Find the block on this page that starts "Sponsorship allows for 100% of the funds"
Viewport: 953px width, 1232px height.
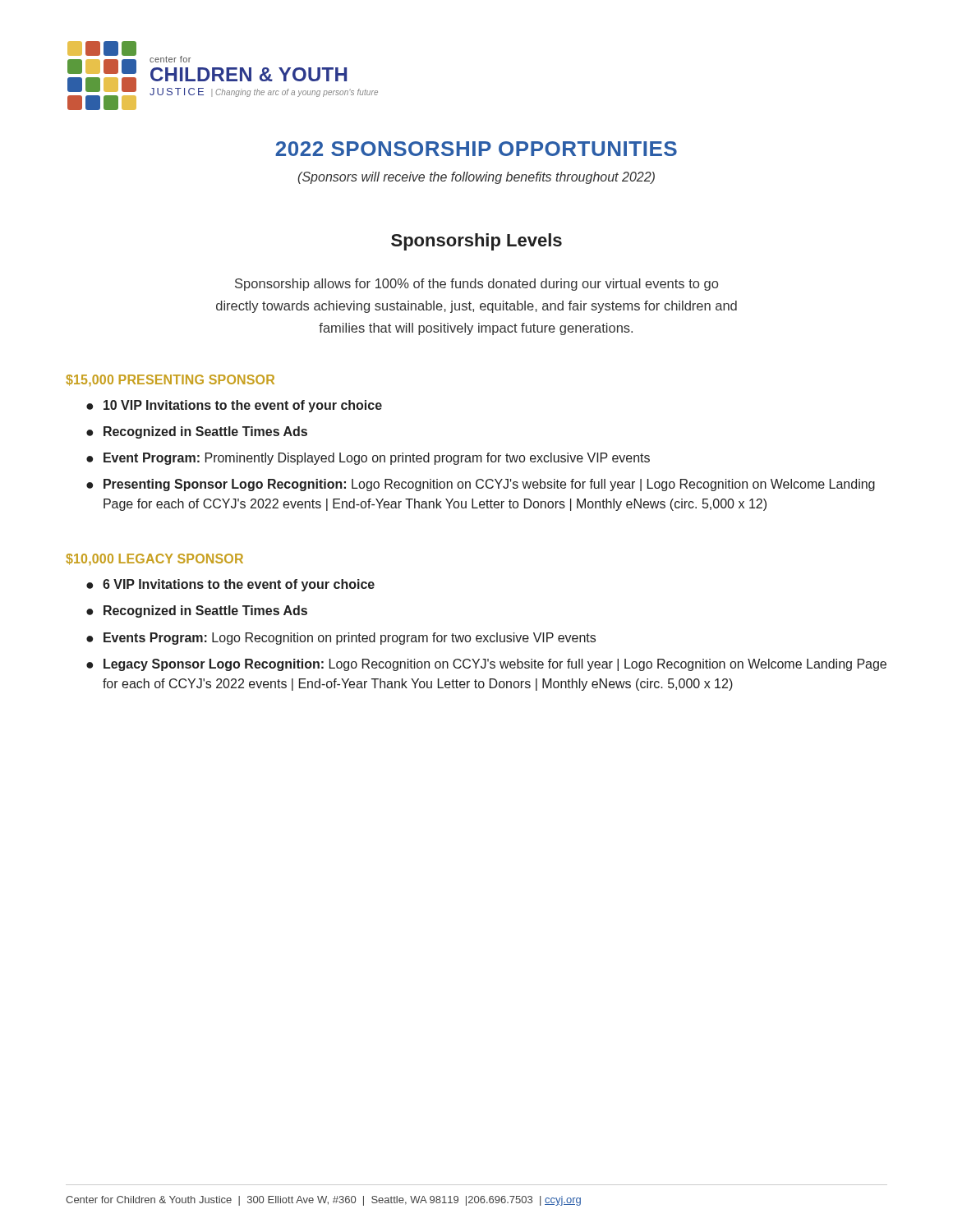[476, 306]
